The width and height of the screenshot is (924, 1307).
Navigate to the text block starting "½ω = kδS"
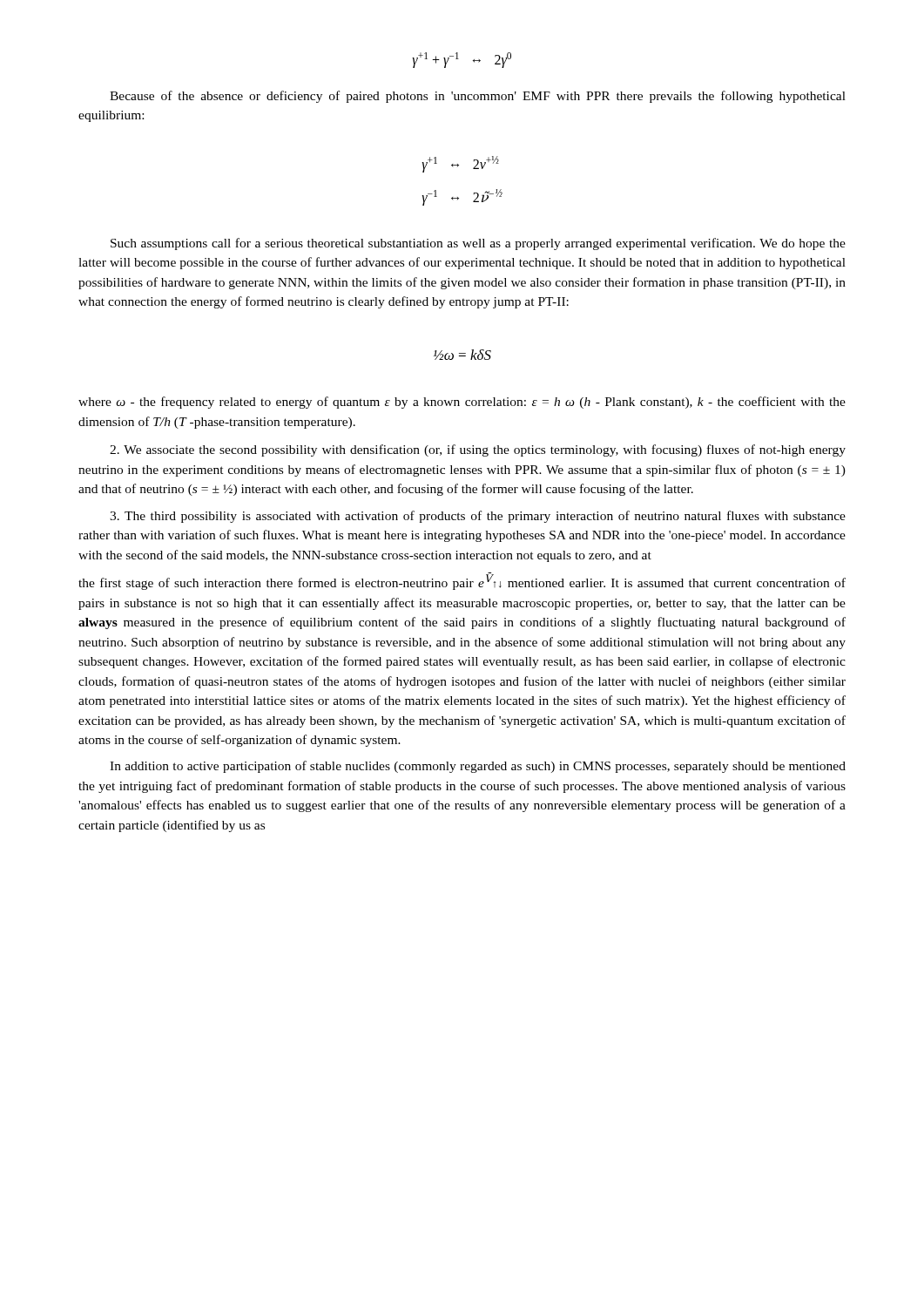click(462, 355)
